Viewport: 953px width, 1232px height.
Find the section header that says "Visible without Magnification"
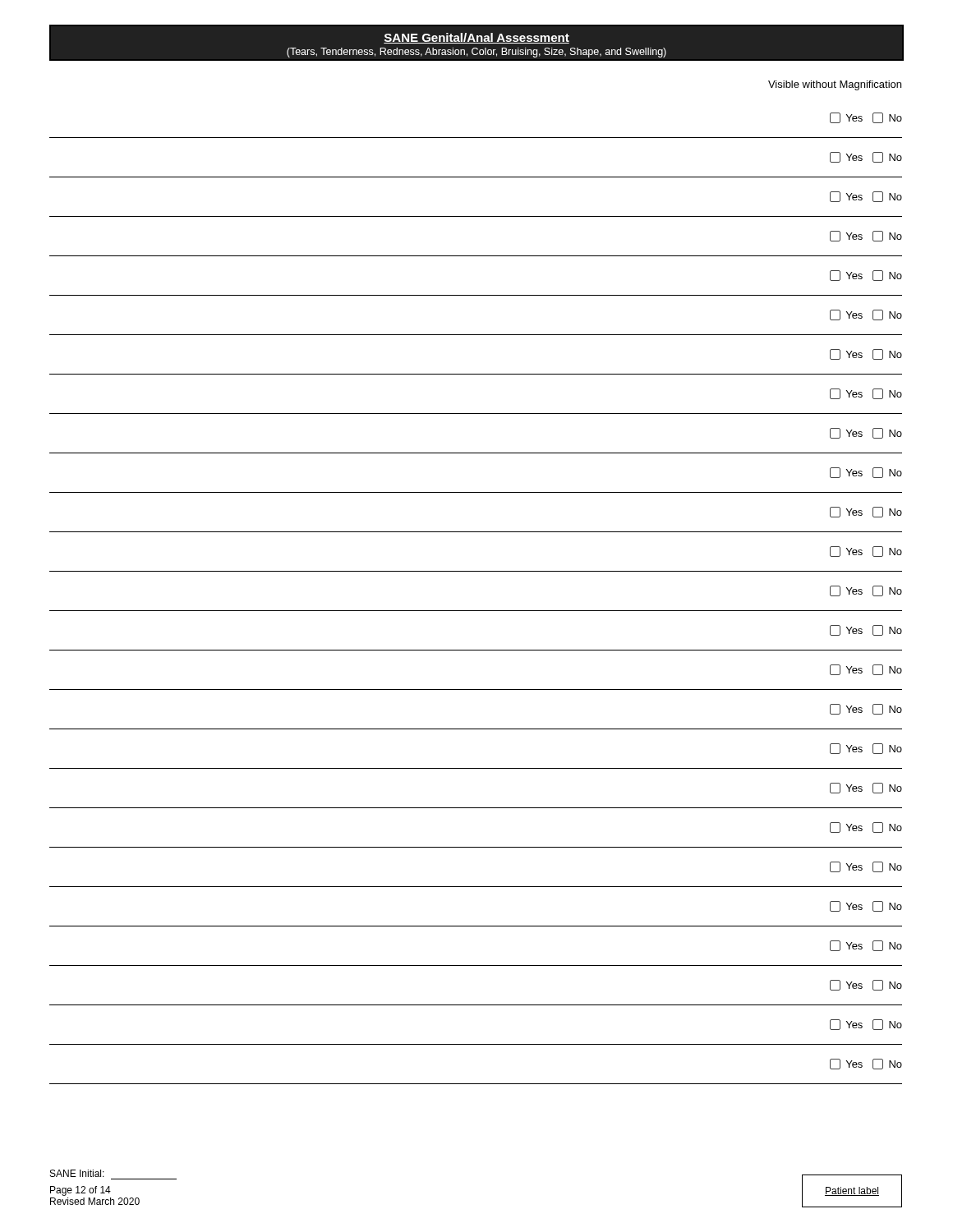click(835, 84)
